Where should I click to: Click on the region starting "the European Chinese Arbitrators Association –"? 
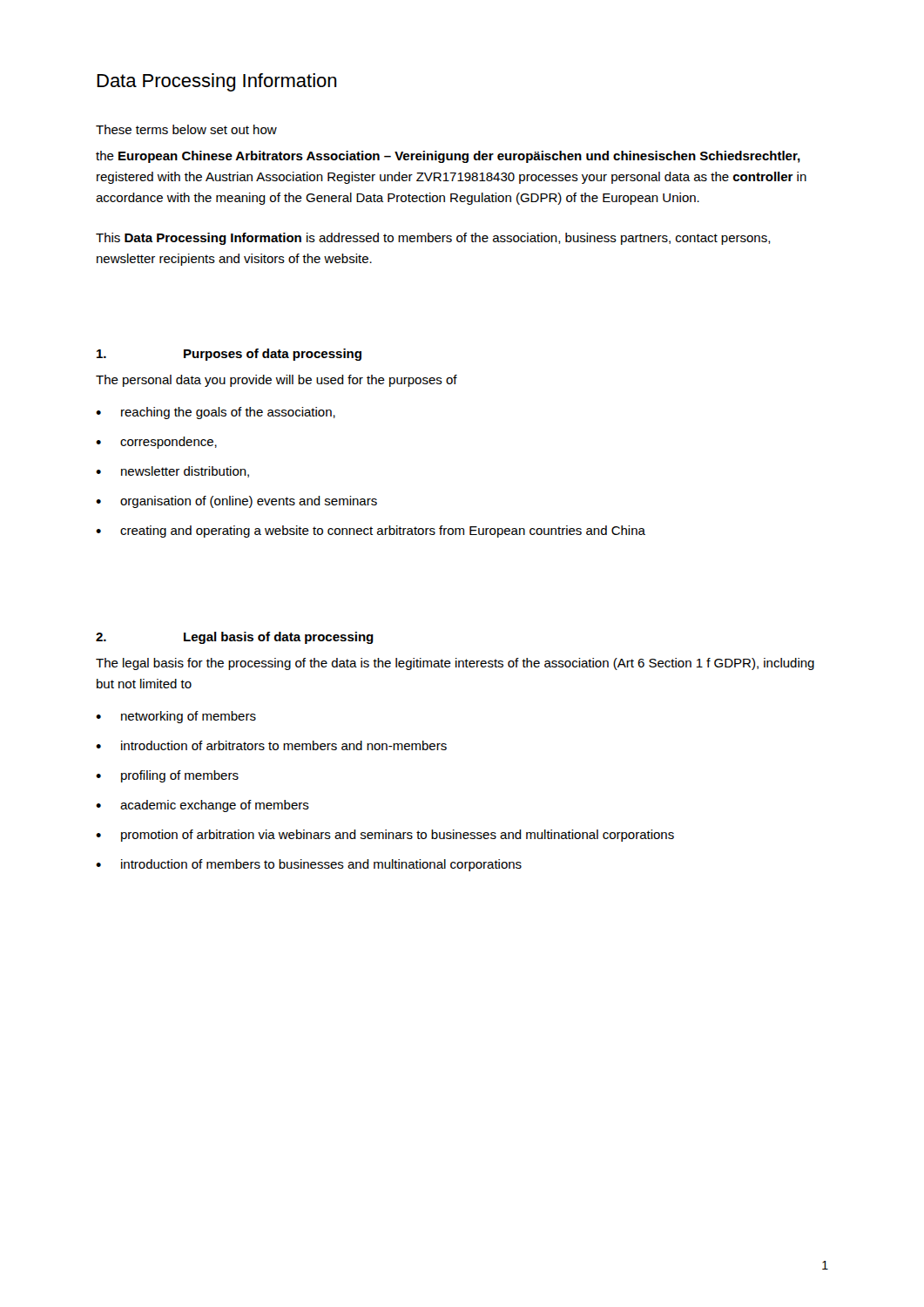451,176
